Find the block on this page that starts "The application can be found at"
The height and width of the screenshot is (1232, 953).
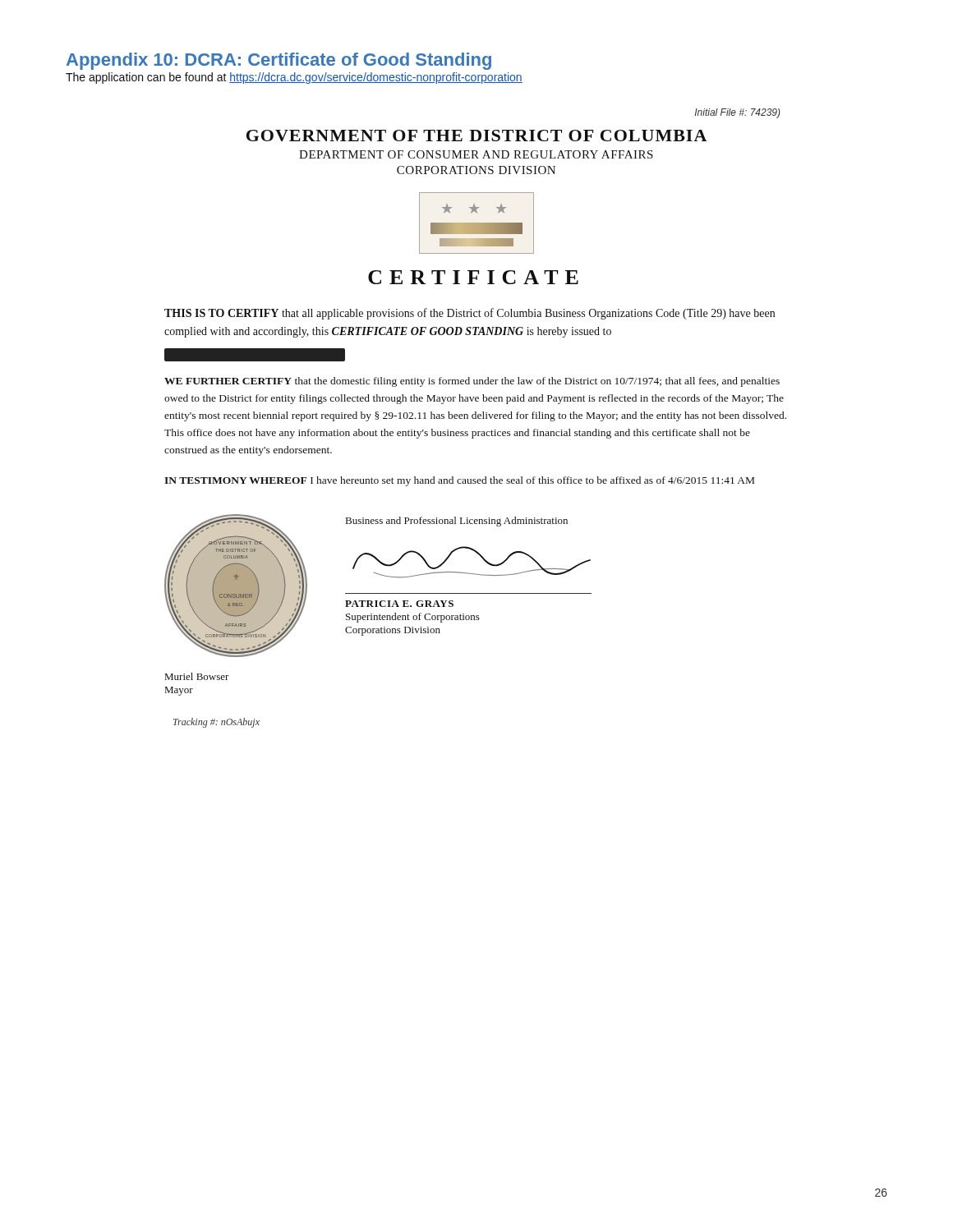294,77
